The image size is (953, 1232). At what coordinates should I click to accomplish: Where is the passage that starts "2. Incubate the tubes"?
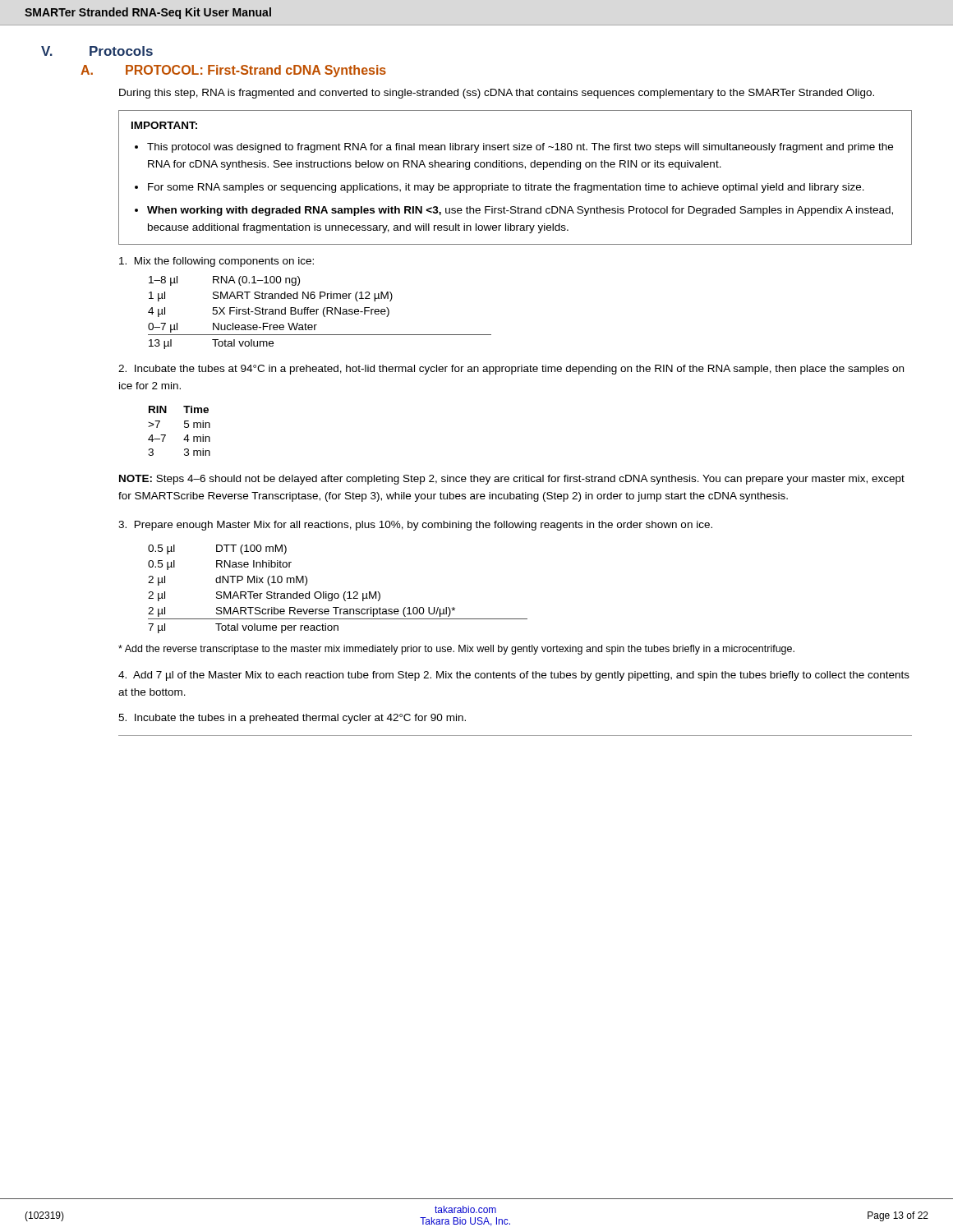(511, 377)
